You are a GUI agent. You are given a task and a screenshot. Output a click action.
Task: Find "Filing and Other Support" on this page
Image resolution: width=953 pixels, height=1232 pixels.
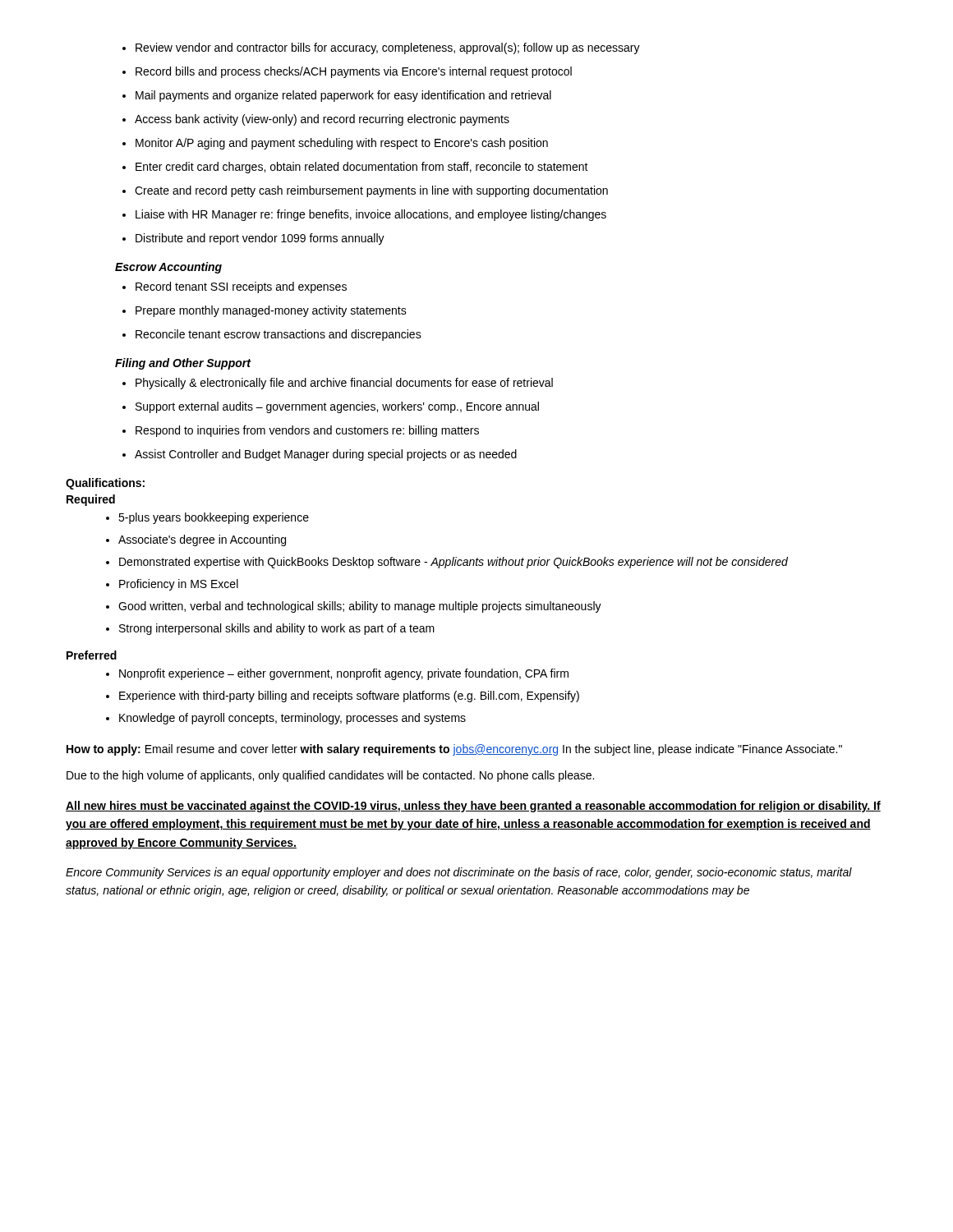183,363
